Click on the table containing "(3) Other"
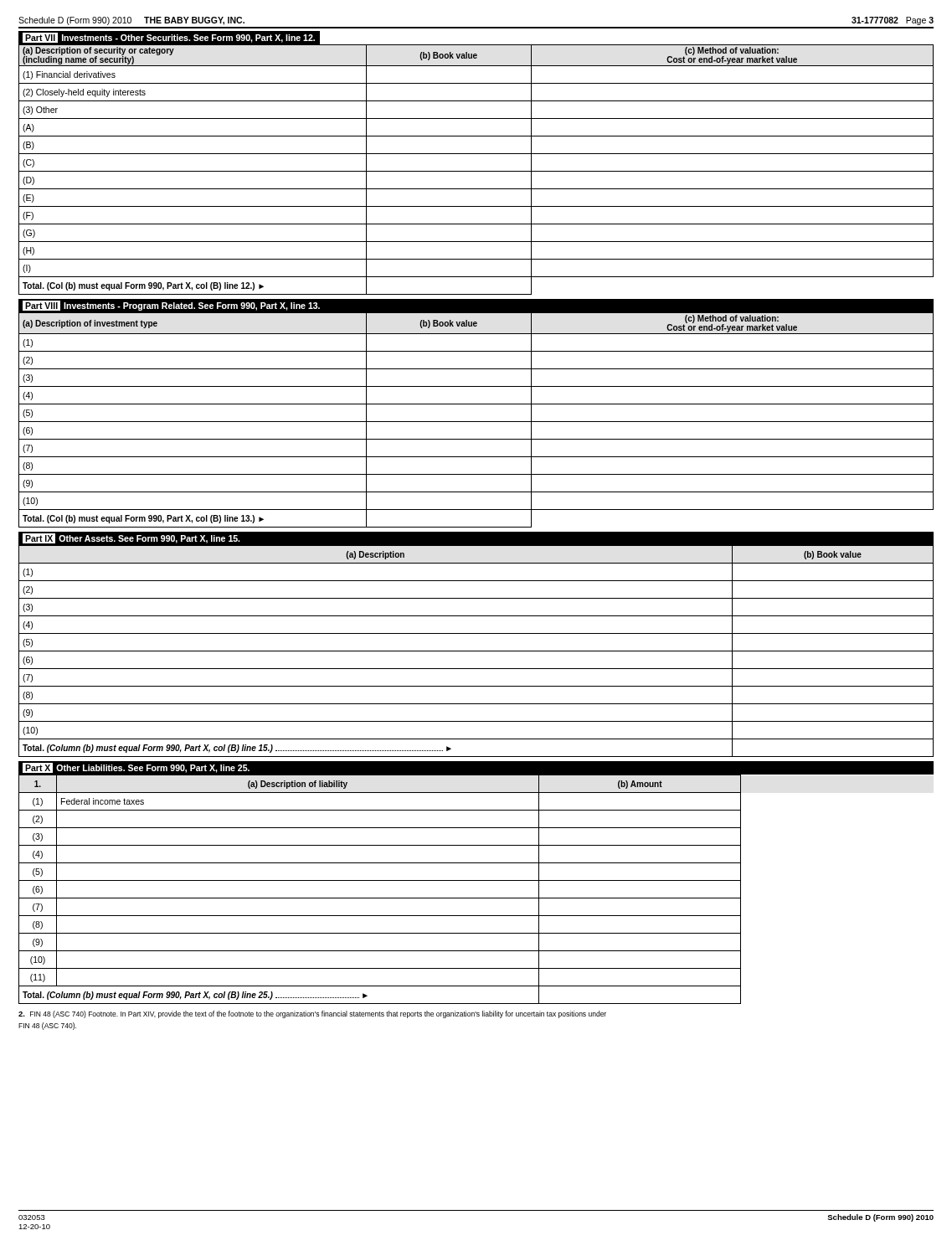The width and height of the screenshot is (952, 1256). pyautogui.click(x=476, y=170)
